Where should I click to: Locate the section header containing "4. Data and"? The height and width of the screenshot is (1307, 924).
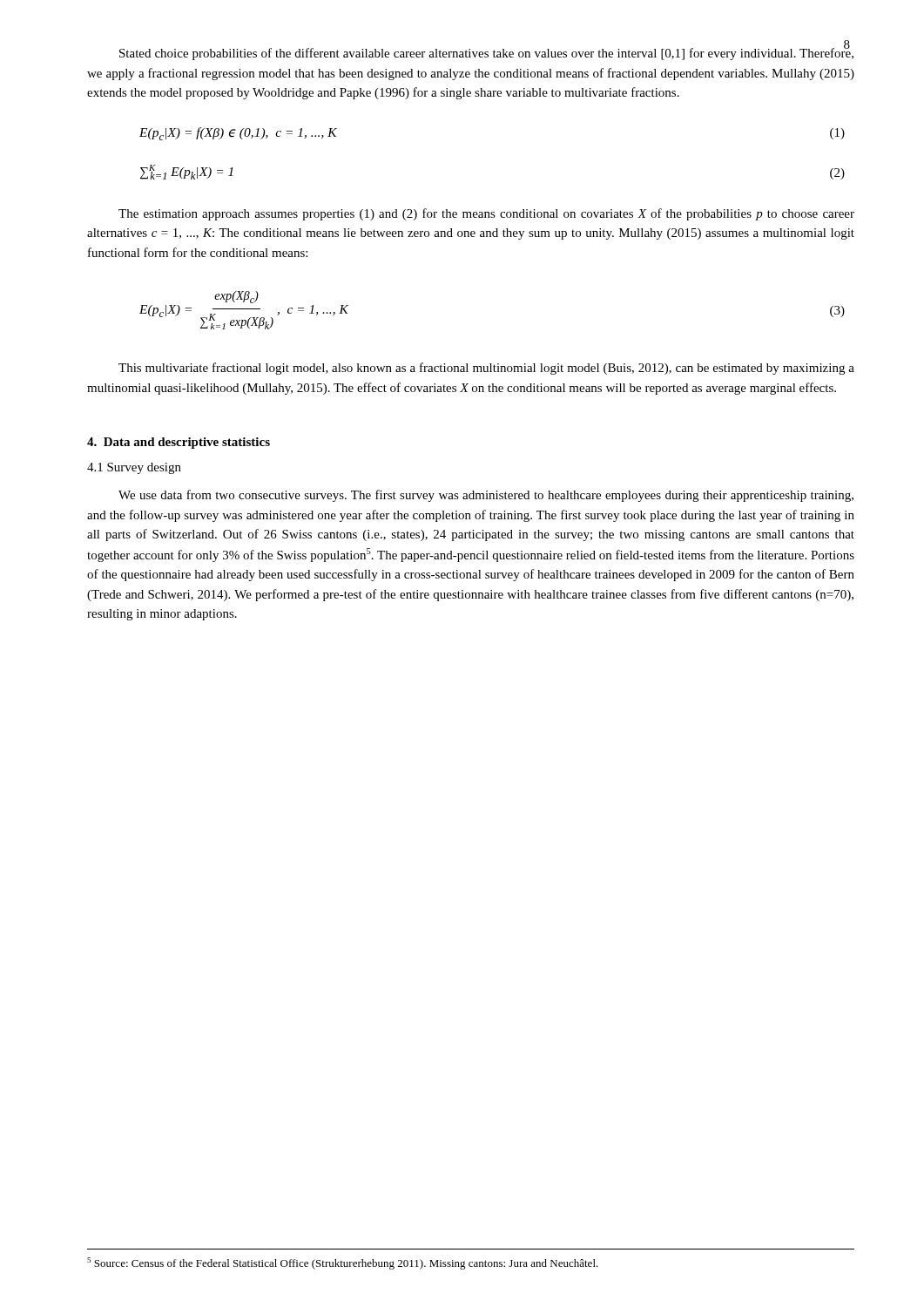(179, 442)
